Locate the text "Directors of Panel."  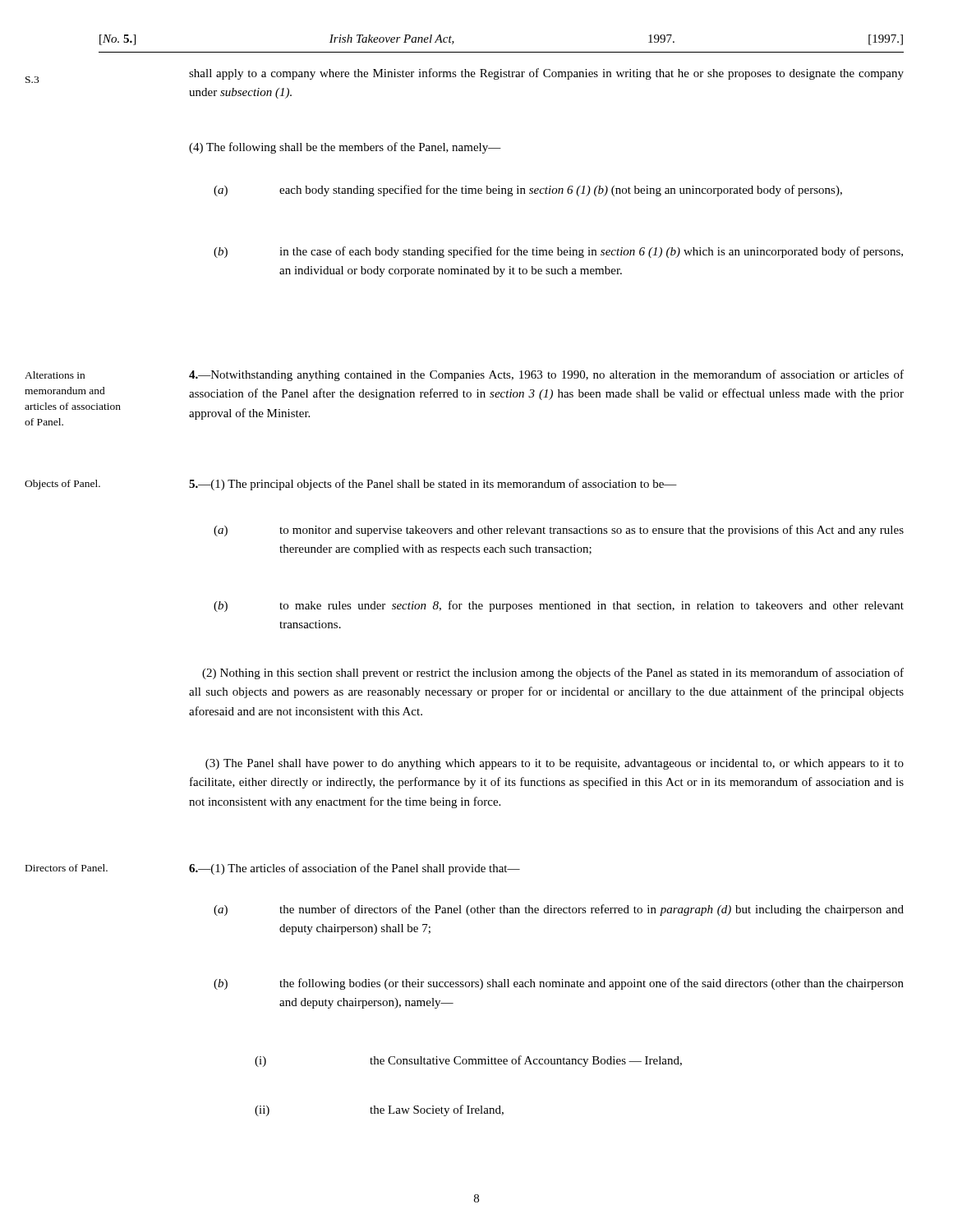tap(66, 868)
